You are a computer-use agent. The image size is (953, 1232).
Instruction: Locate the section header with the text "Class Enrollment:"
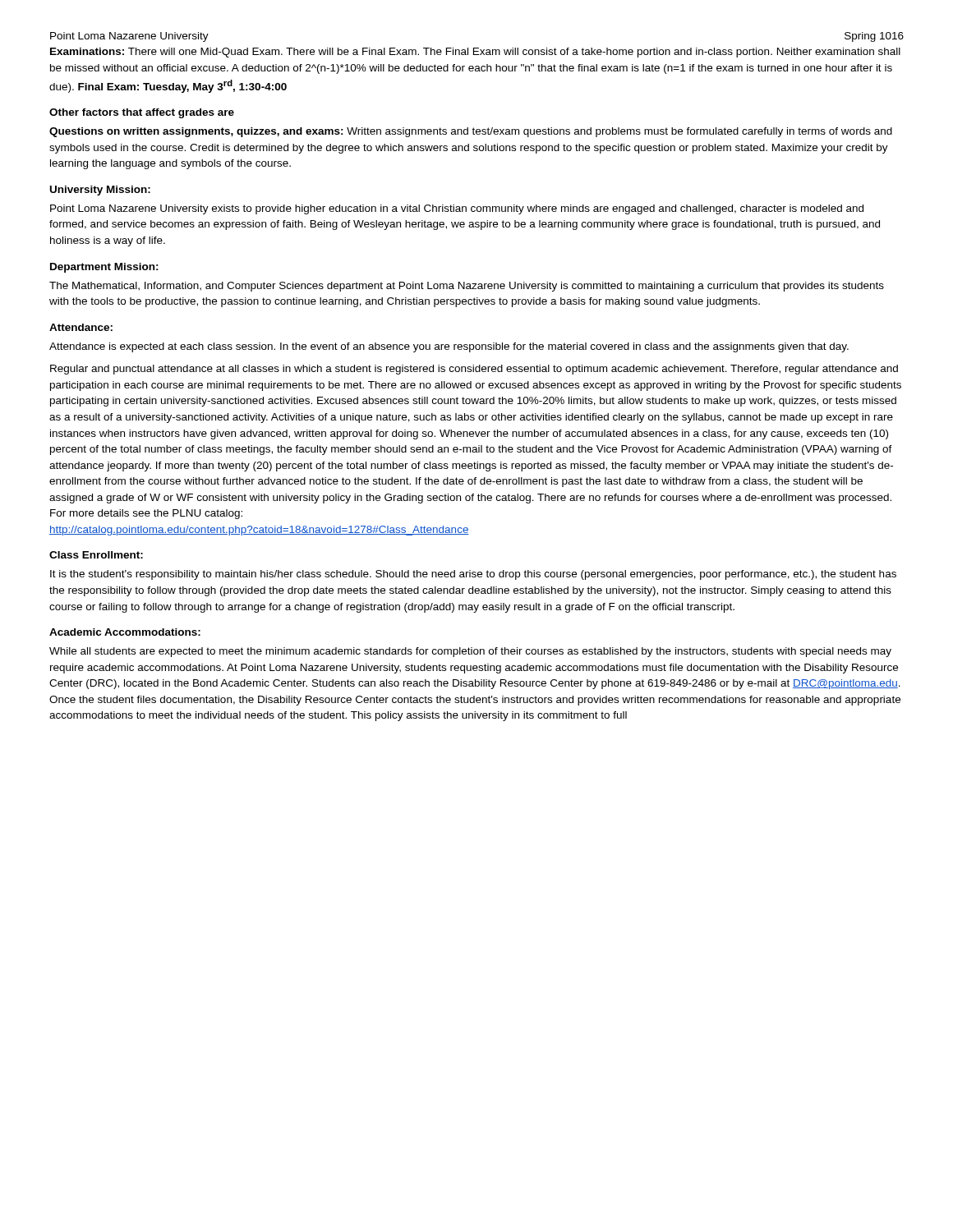(96, 555)
